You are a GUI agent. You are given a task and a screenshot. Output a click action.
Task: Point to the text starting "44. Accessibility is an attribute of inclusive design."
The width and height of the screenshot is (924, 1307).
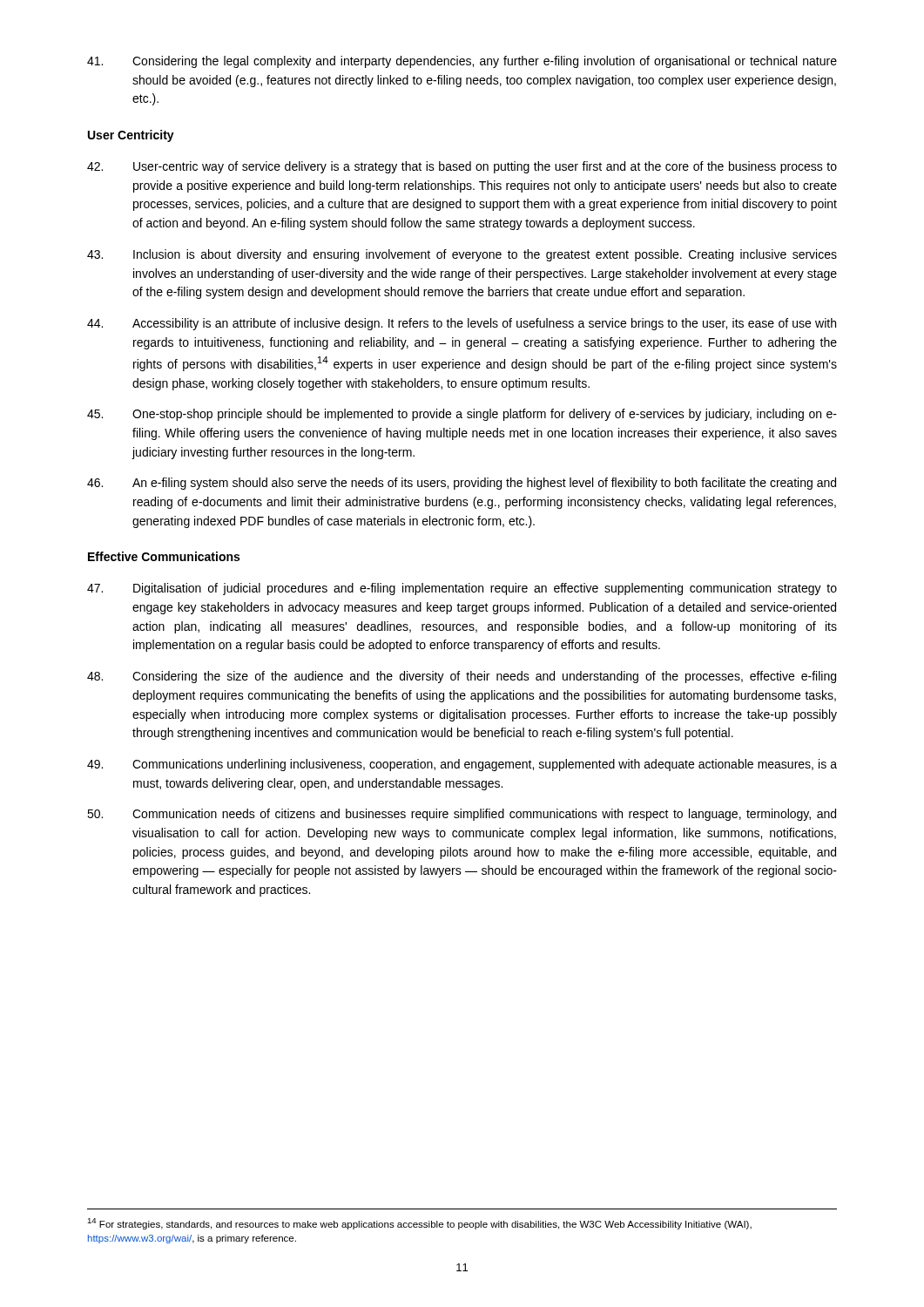(462, 354)
